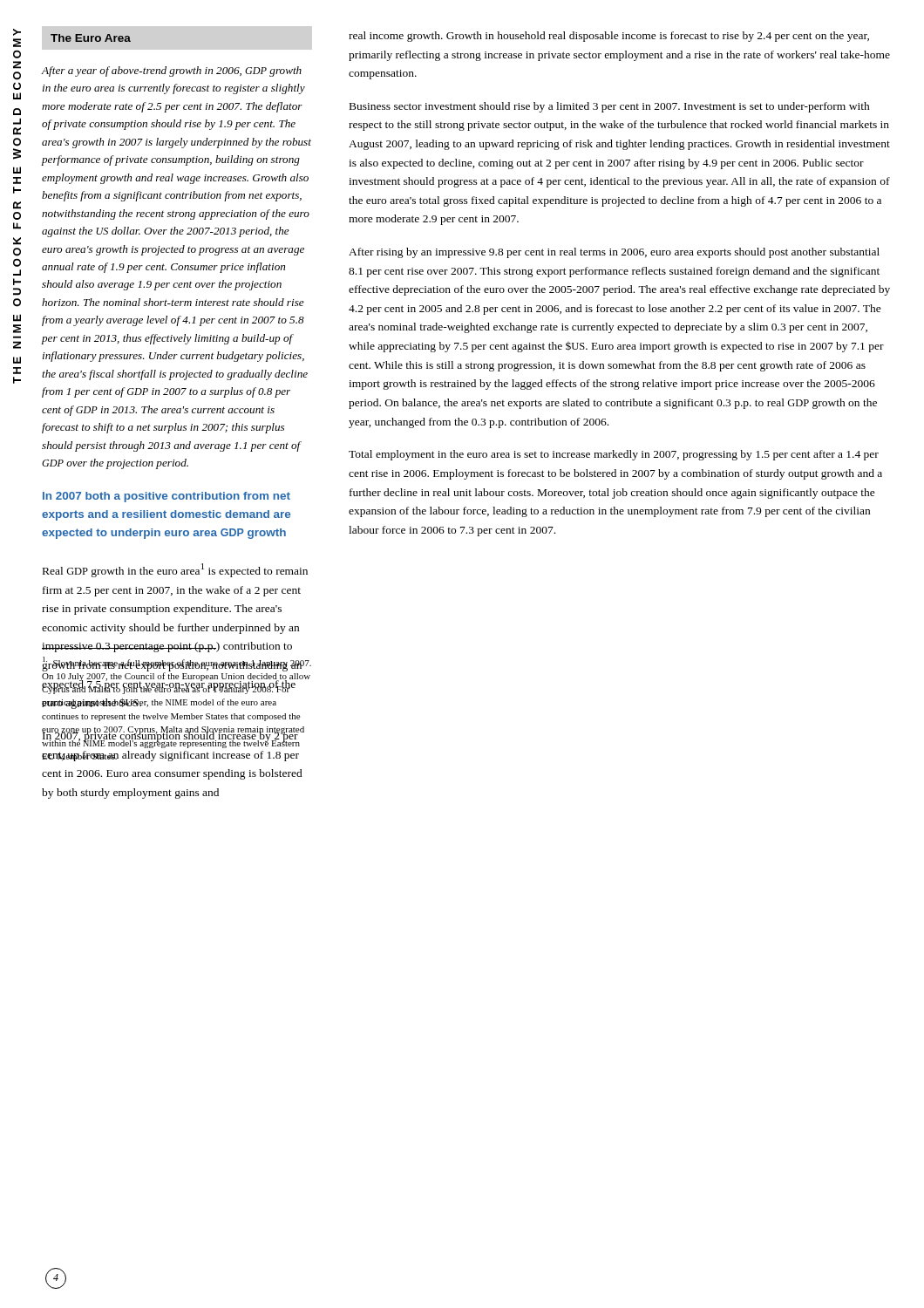This screenshot has width=924, height=1308.
Task: Where is the passage that starts "real income growth. Growth in household"?
Action: tap(619, 54)
